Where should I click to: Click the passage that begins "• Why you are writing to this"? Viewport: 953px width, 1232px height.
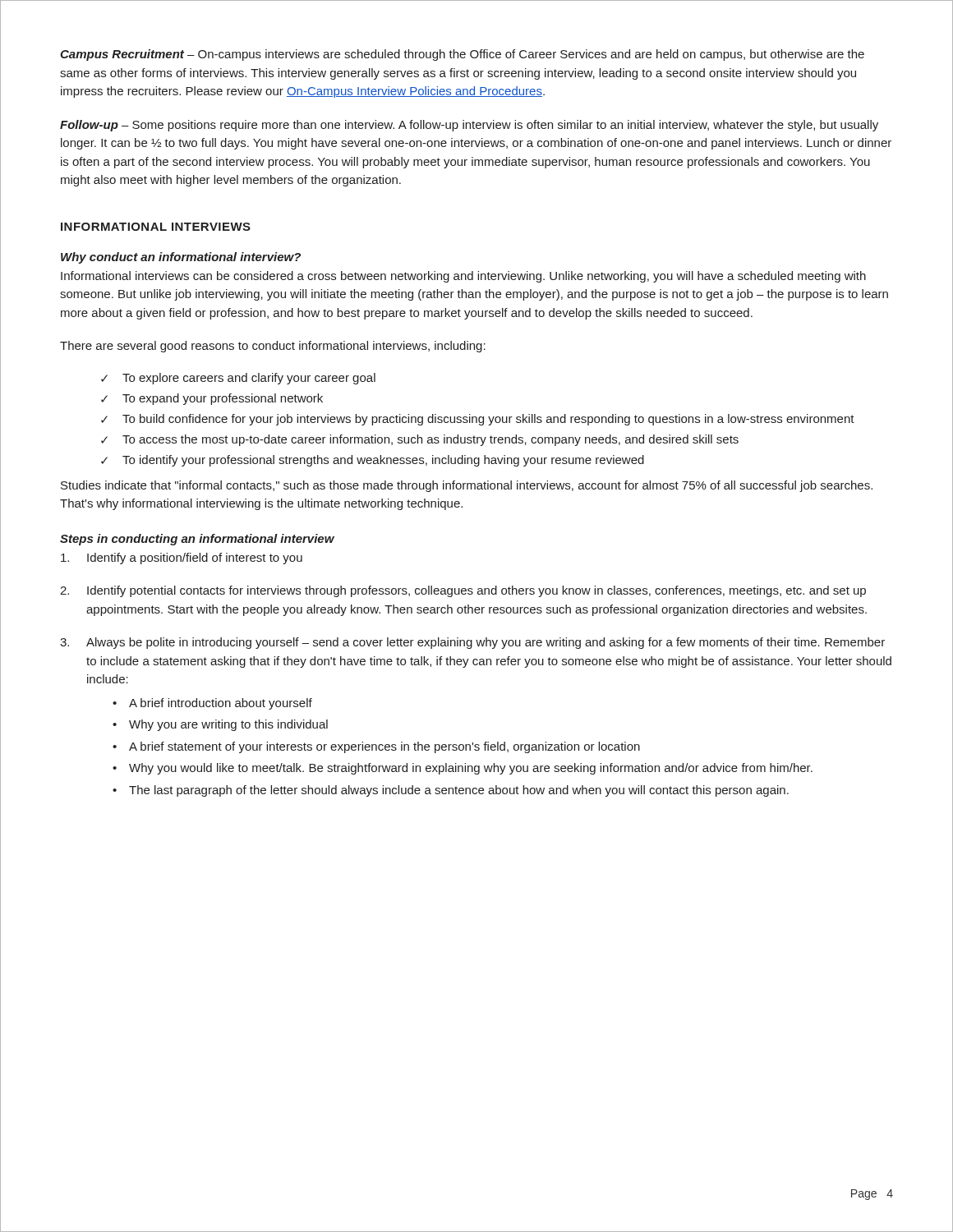pyautogui.click(x=220, y=725)
